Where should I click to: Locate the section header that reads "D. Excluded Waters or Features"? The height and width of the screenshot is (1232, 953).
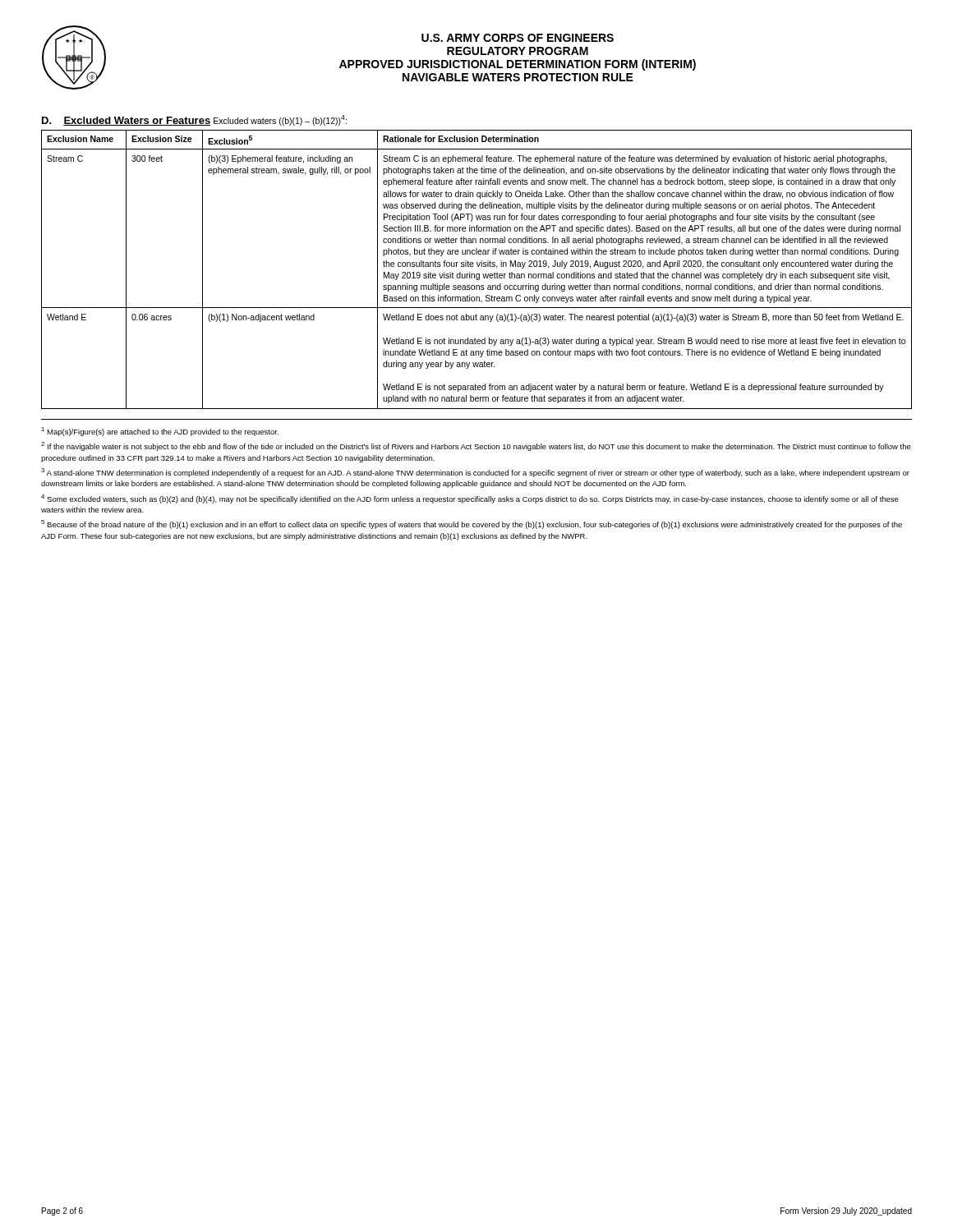pos(126,120)
